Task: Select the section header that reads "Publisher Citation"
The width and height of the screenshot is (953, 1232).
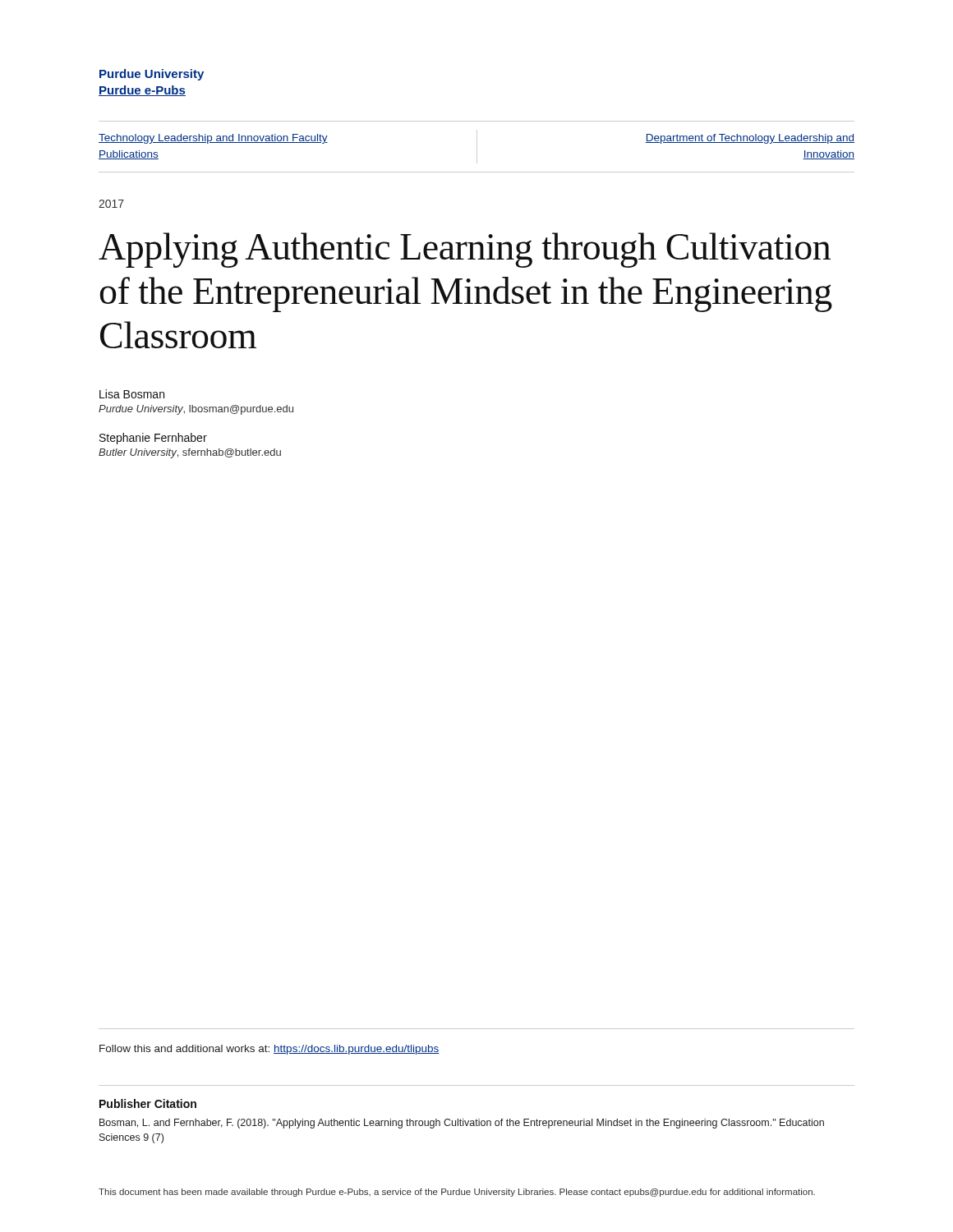Action: point(148,1103)
